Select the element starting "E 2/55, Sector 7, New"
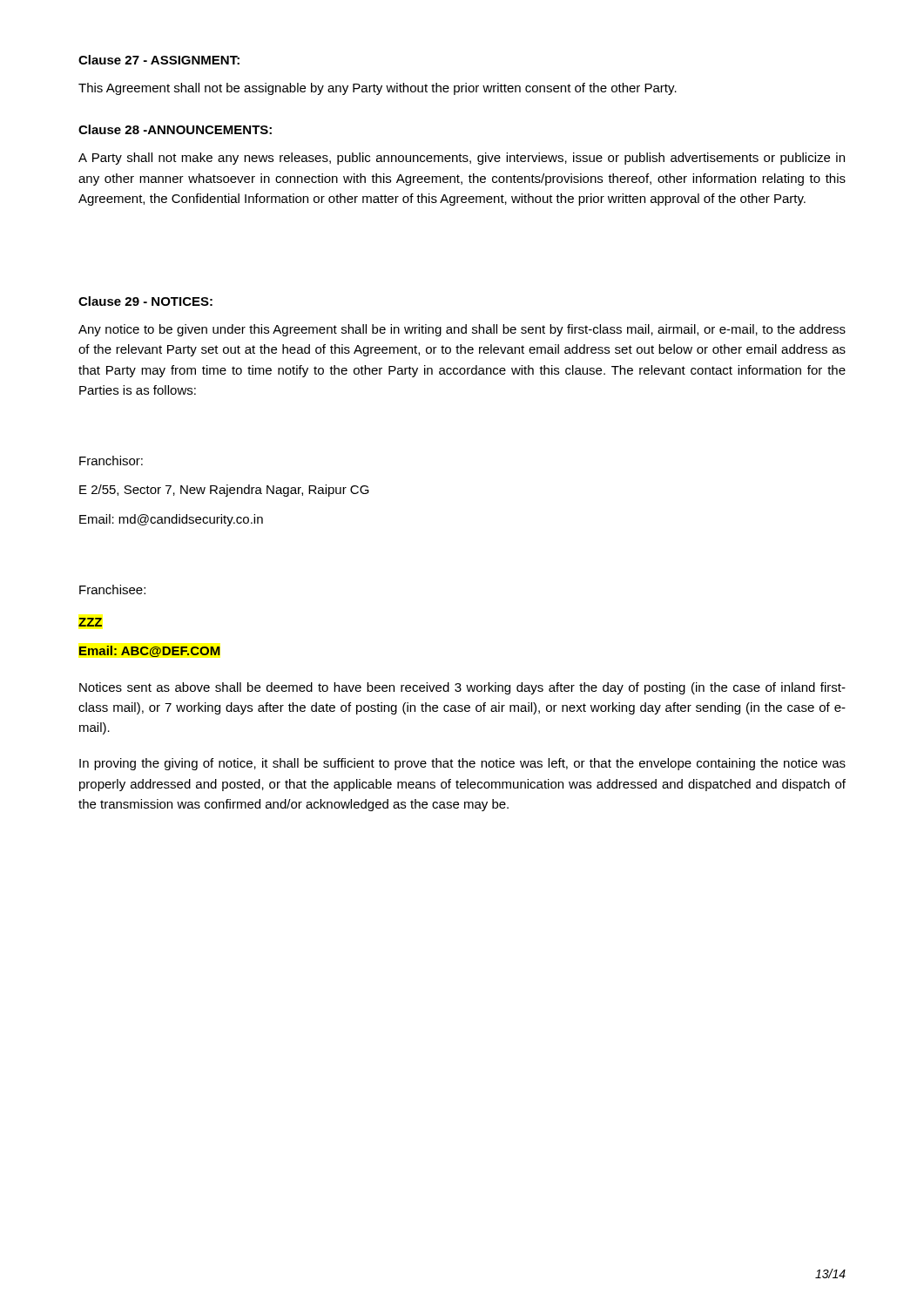 click(224, 489)
